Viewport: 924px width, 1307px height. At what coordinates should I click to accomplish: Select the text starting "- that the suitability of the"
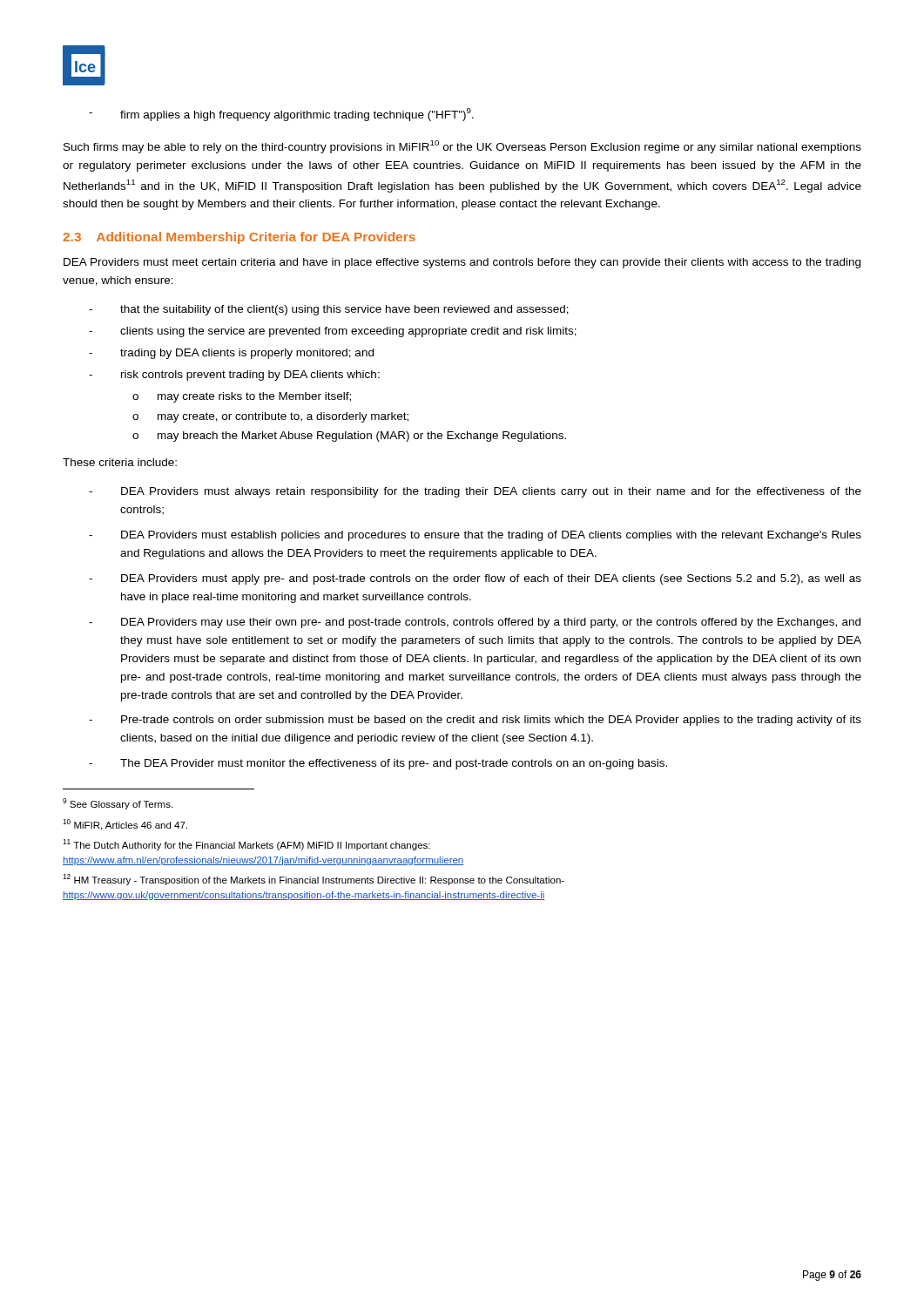tap(462, 310)
